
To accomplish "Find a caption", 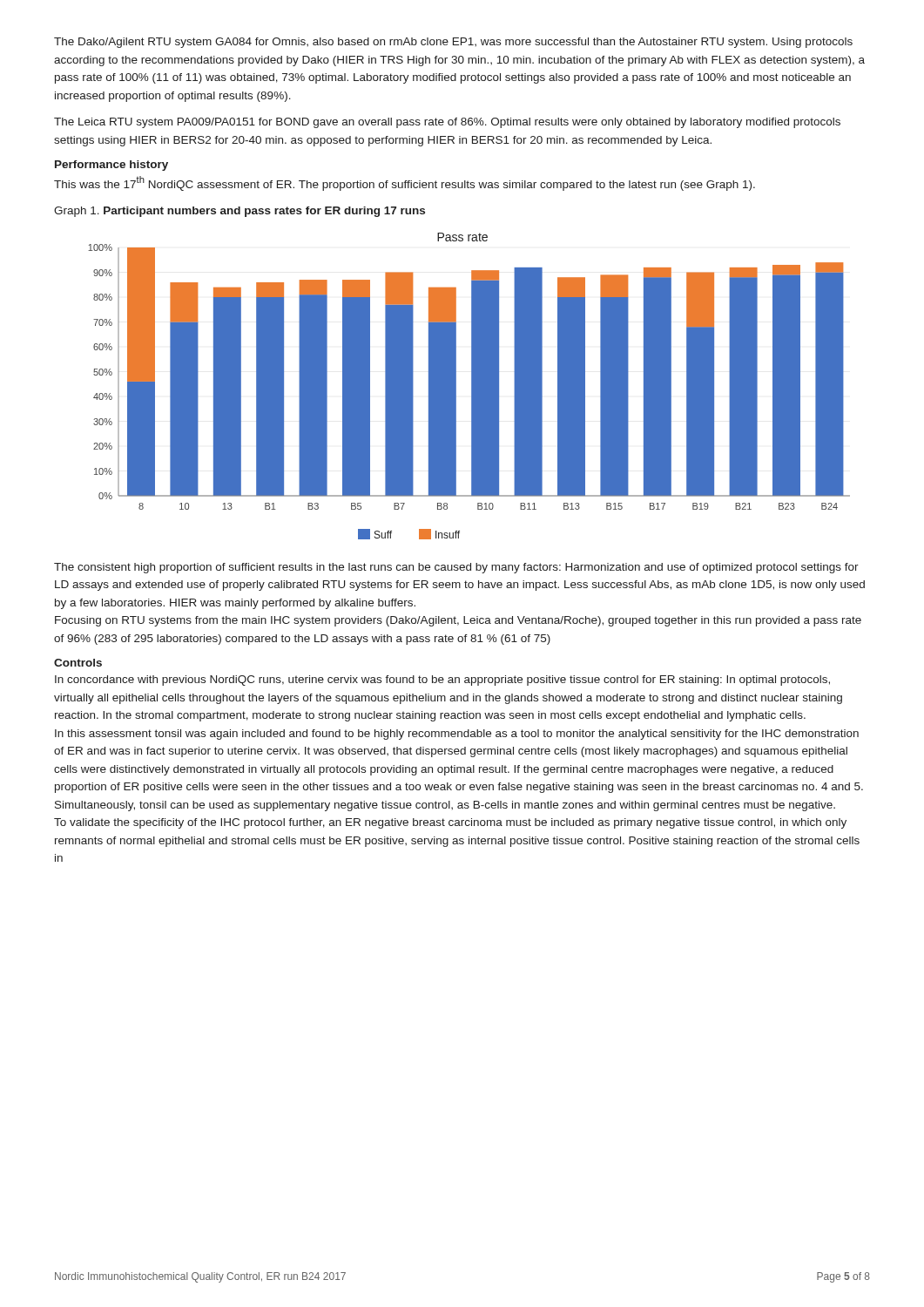I will (240, 211).
